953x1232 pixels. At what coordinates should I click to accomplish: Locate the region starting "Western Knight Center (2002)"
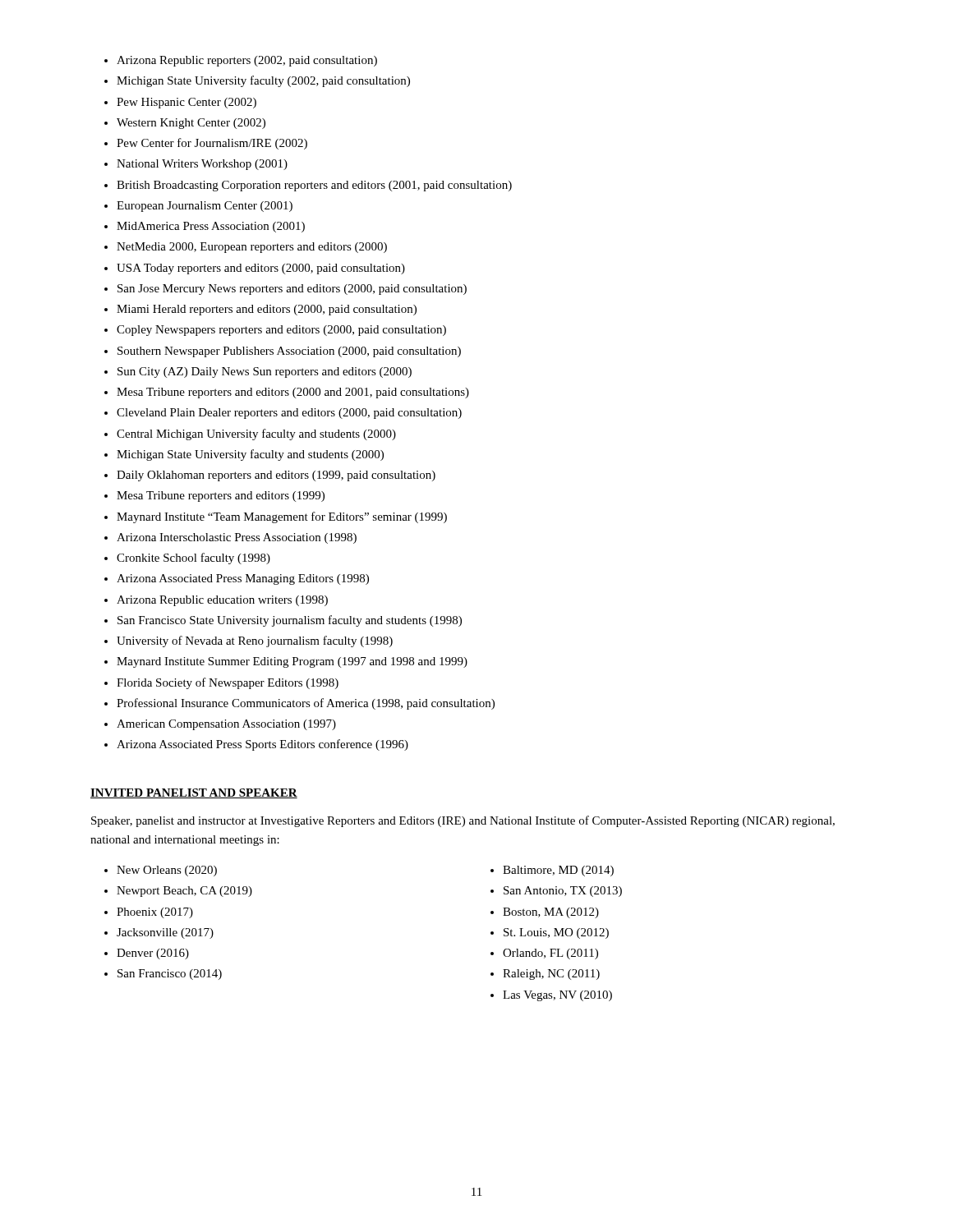[x=191, y=122]
